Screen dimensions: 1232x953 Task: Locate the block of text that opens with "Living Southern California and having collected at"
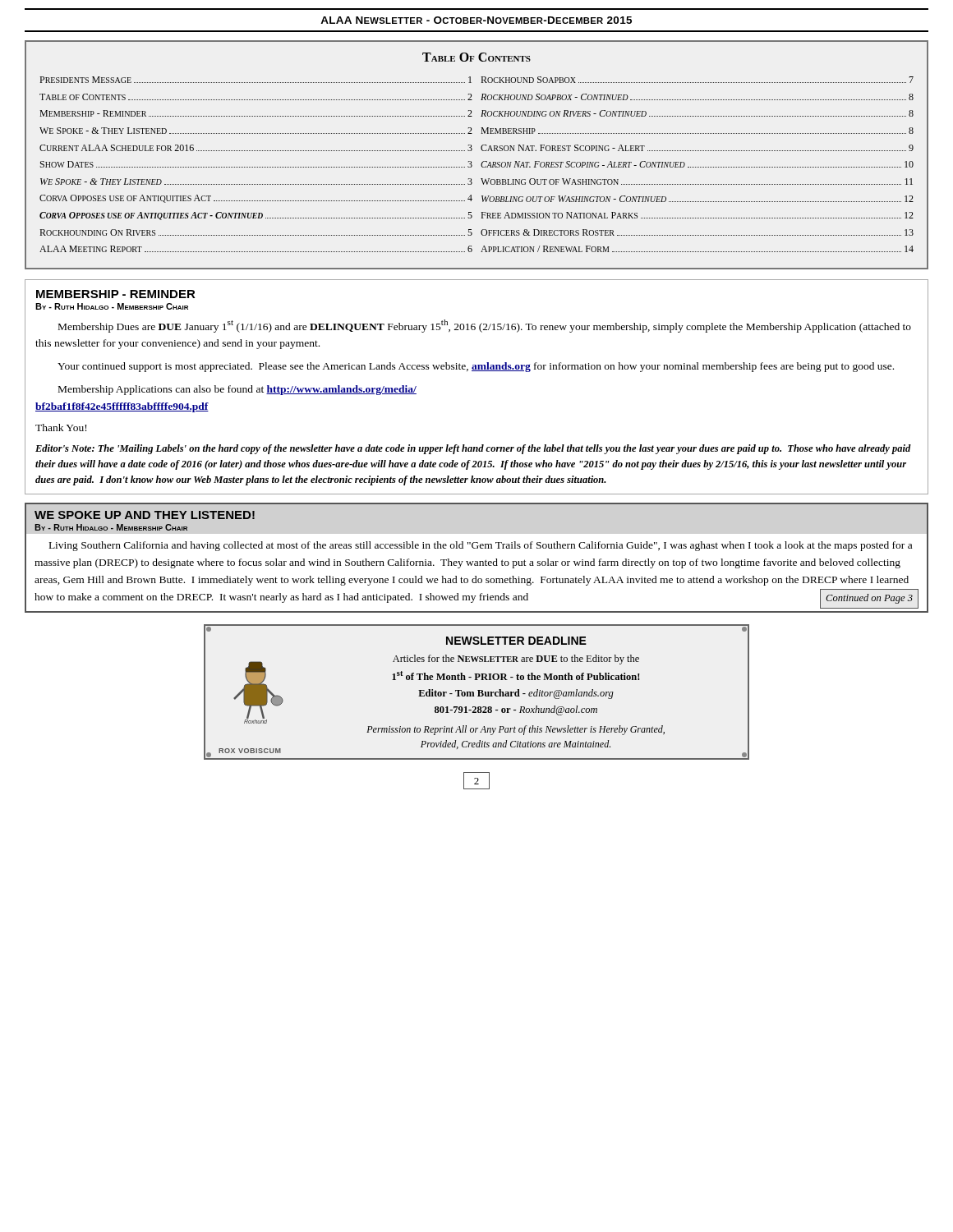476,573
